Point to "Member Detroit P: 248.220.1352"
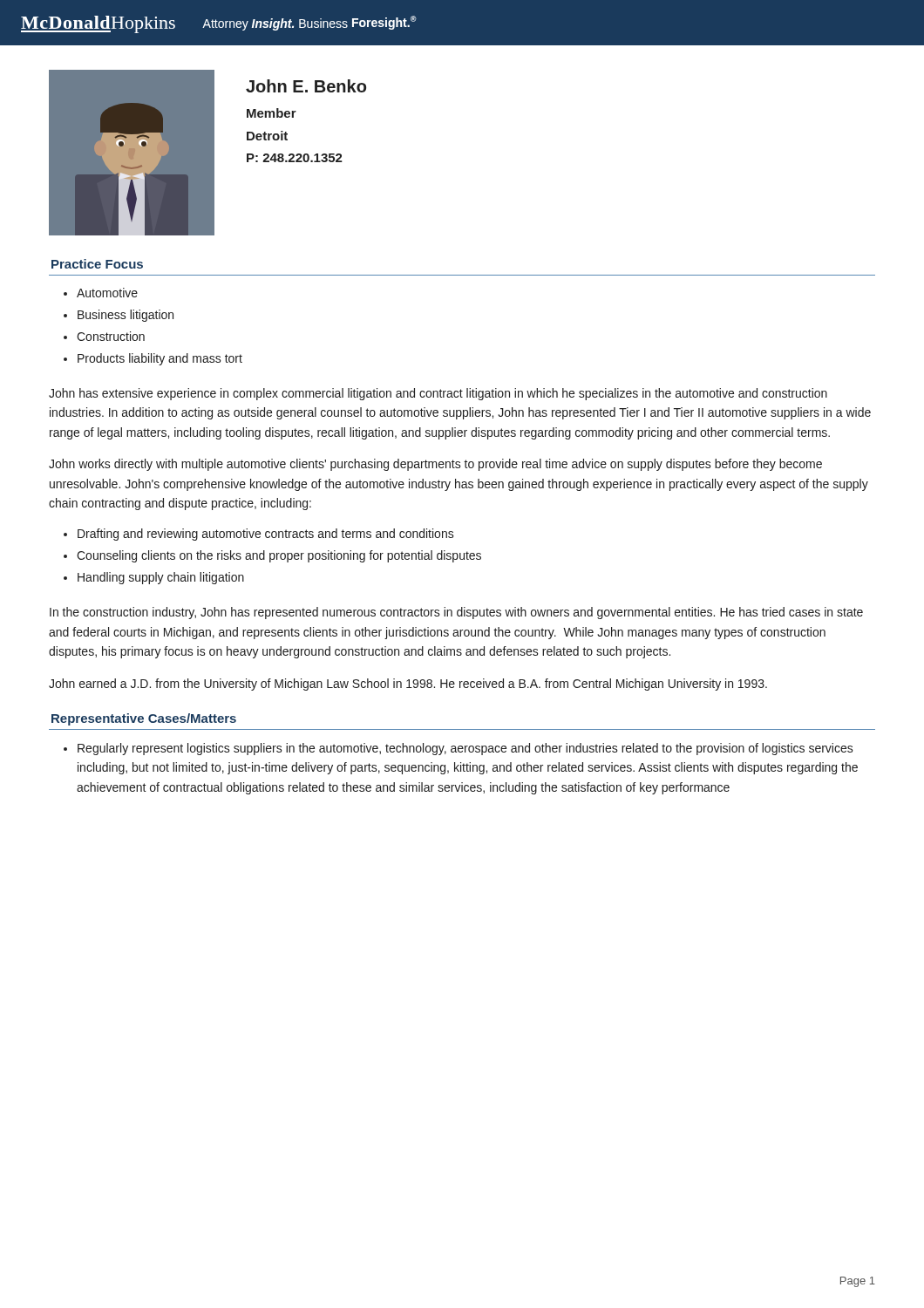 click(294, 135)
